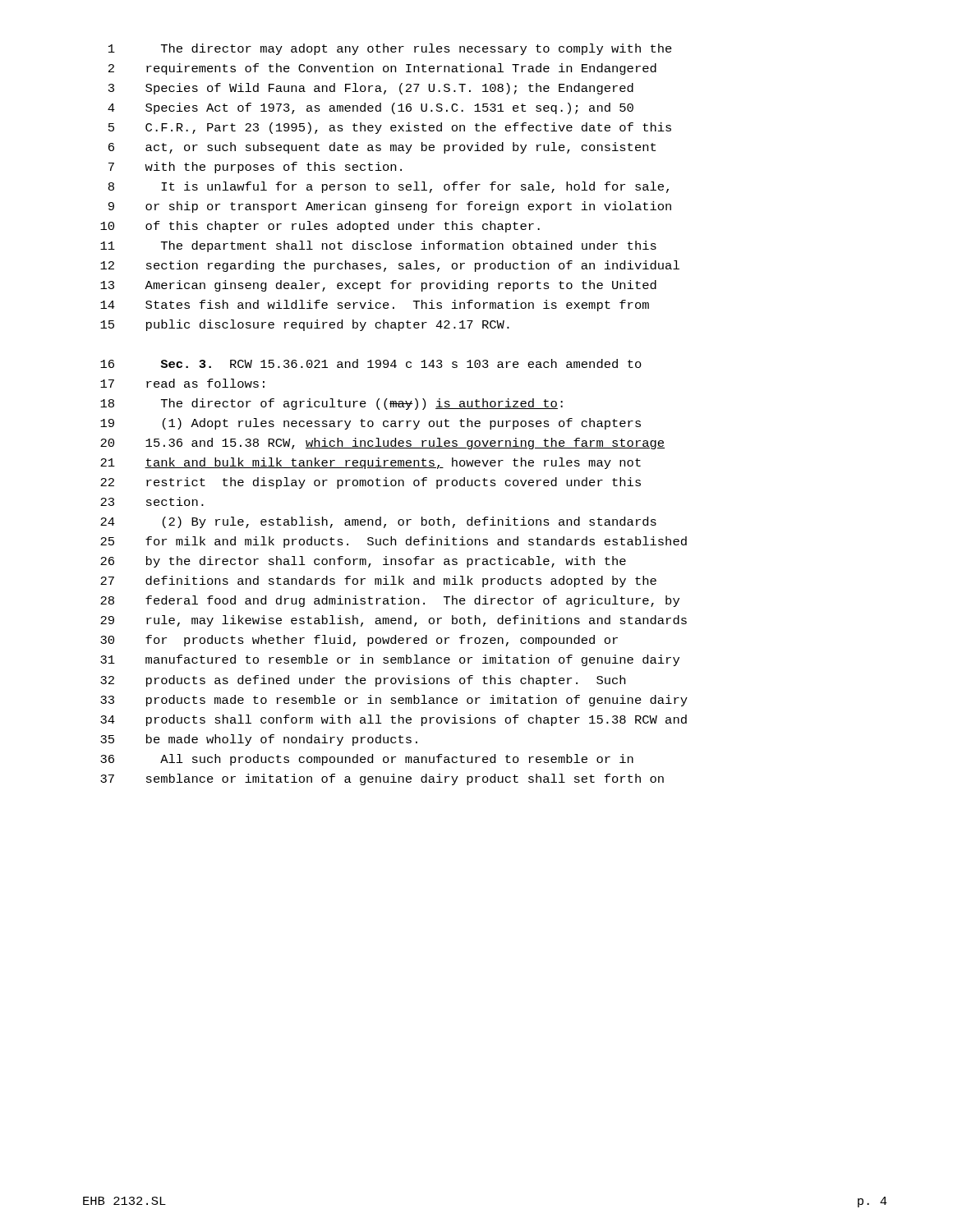The width and height of the screenshot is (953, 1232).
Task: Find the block on this page that starts "13 American ginseng dealer, except"
Action: tap(485, 286)
